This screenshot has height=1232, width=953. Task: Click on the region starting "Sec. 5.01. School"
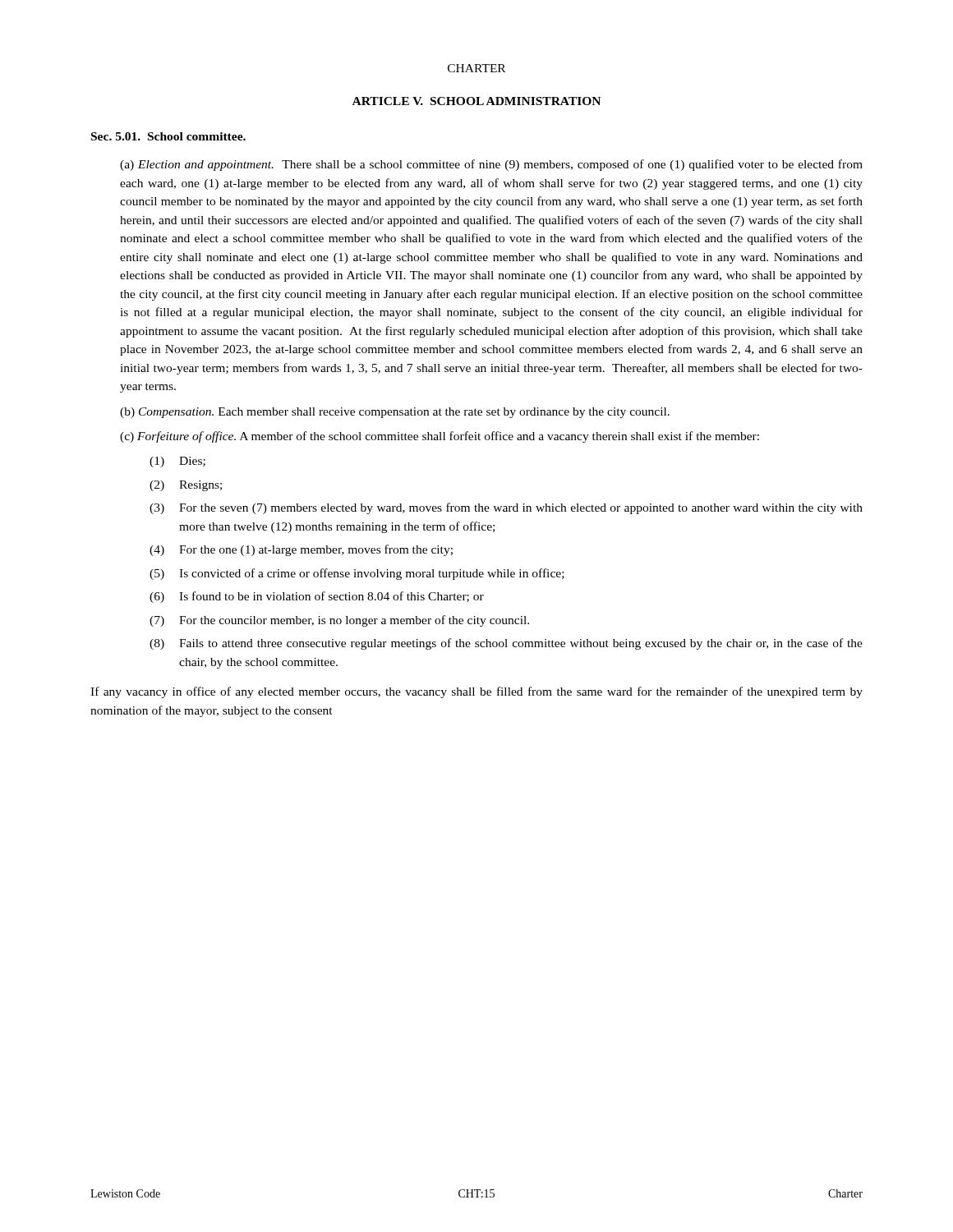168,136
